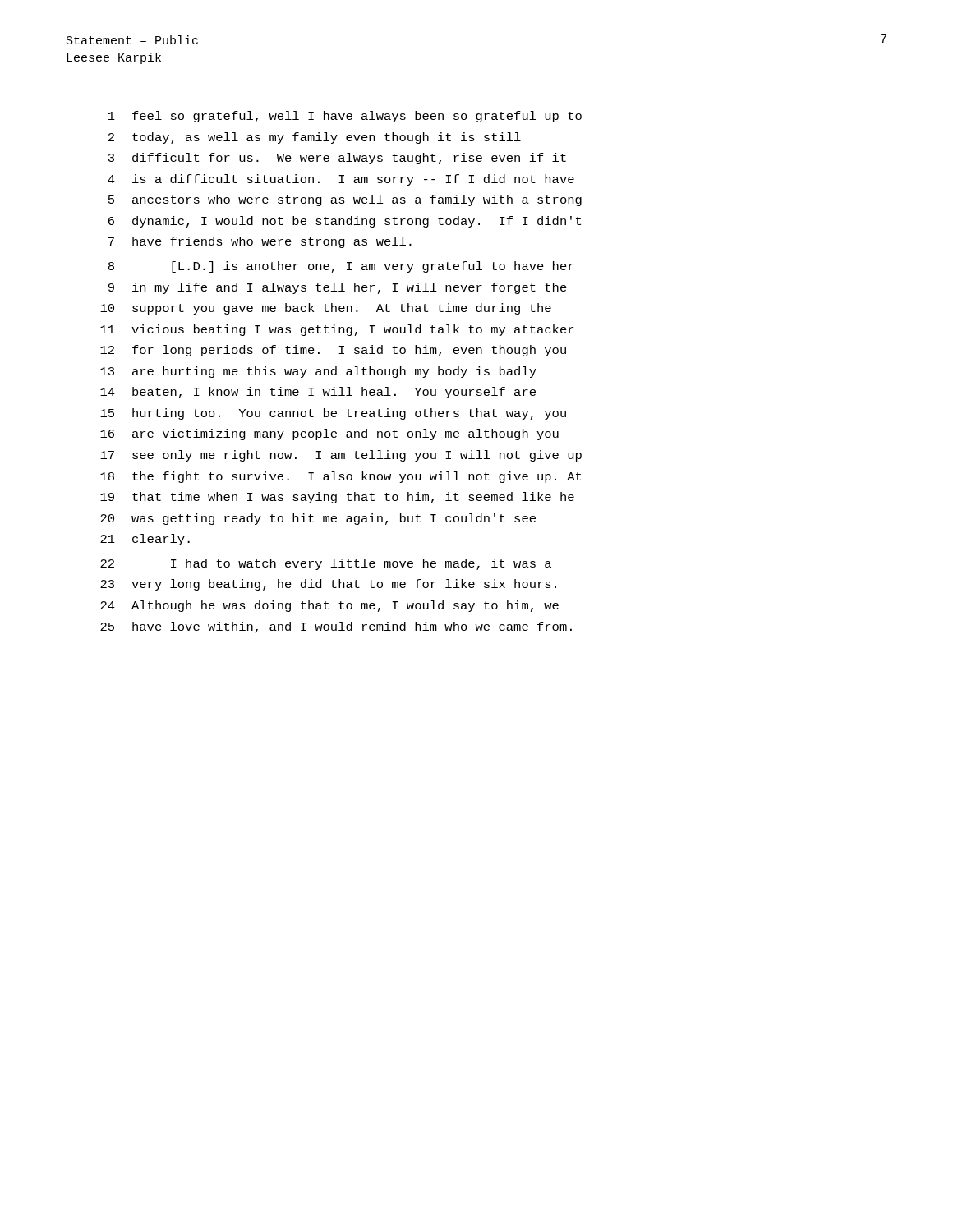This screenshot has height=1232, width=953.
Task: Locate the list item with the text "5 ancestors who were strong"
Action: click(476, 201)
